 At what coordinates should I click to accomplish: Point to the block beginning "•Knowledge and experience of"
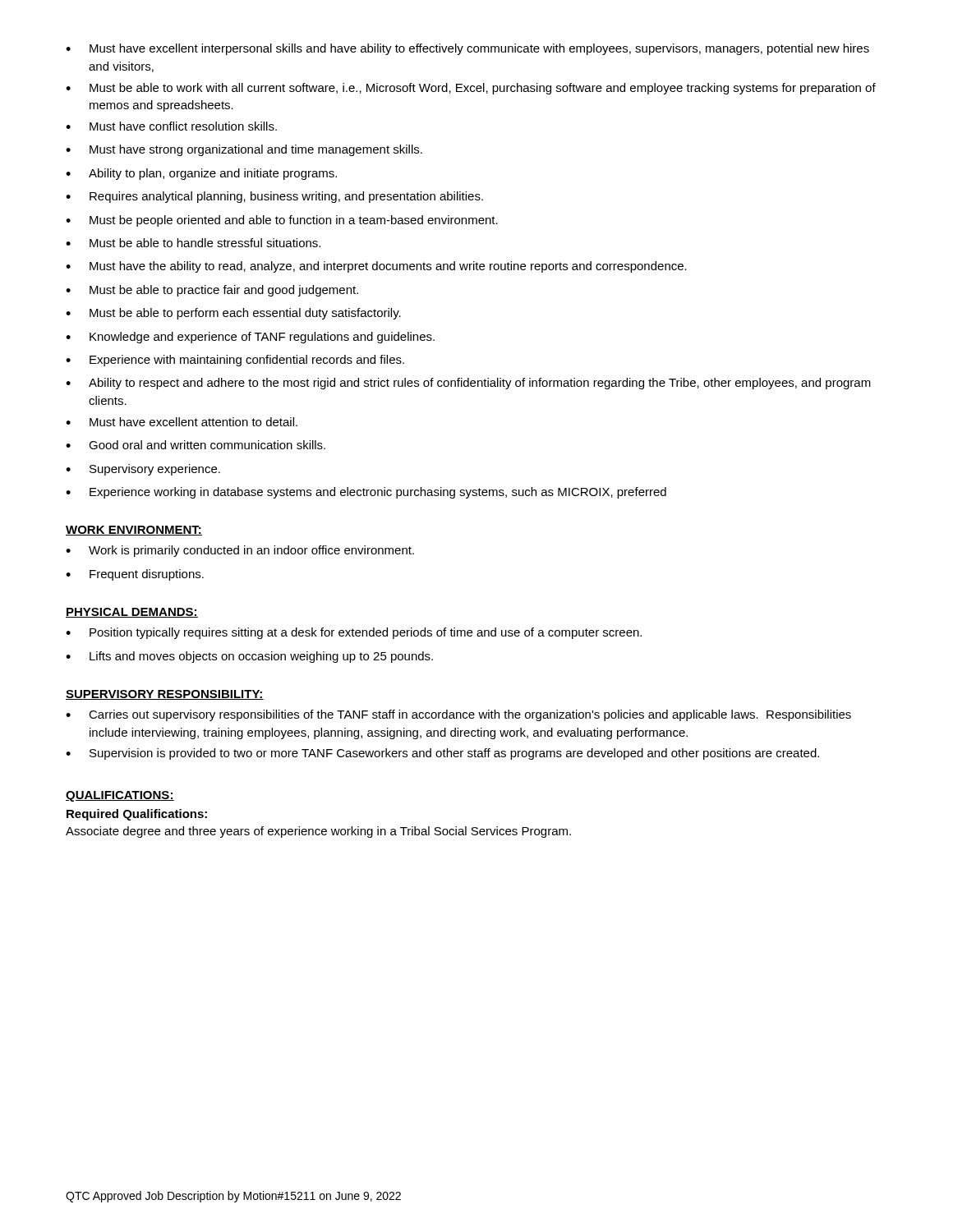click(250, 338)
